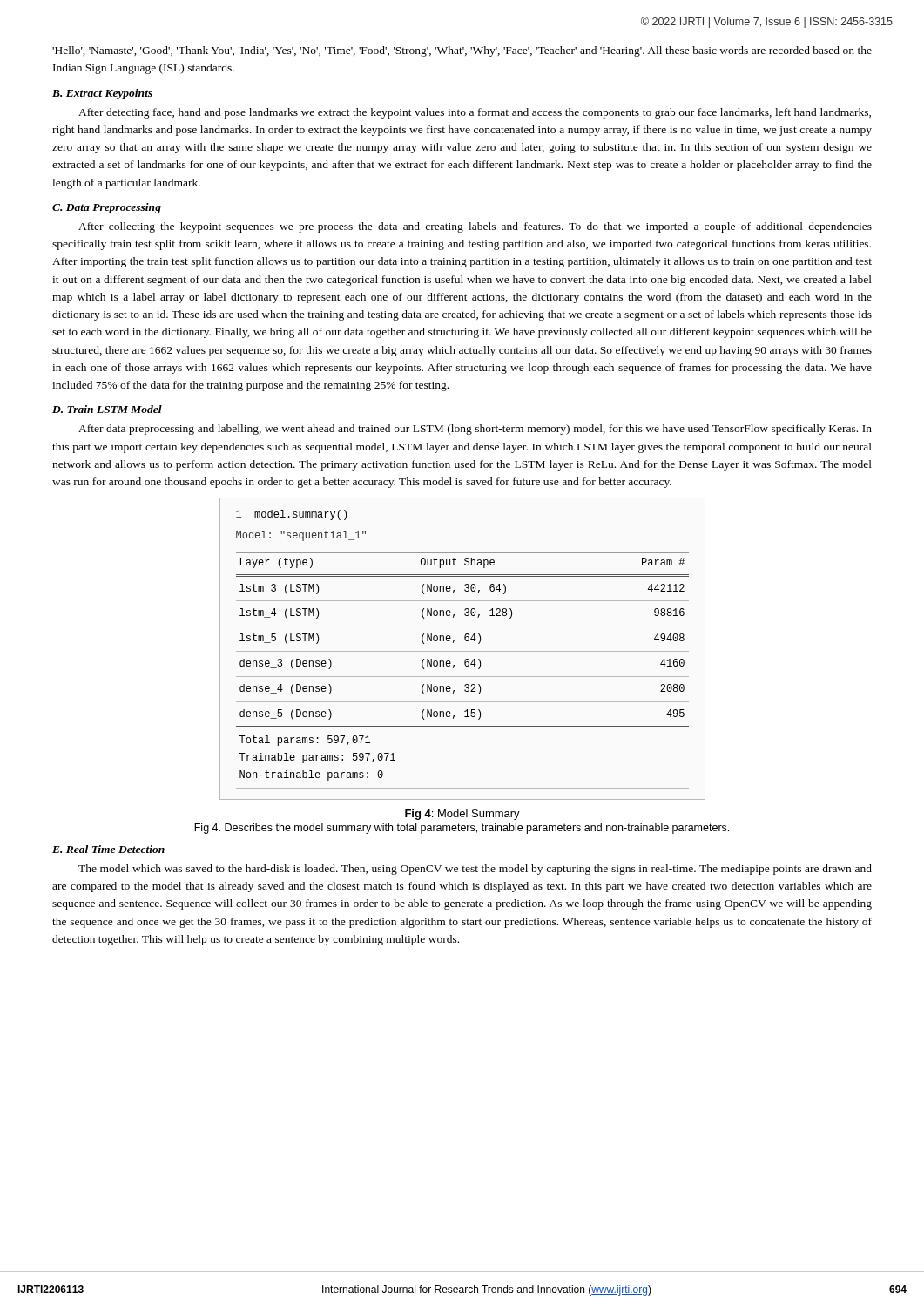Locate the caption containing "Fig 4: Model Summary"

click(462, 813)
